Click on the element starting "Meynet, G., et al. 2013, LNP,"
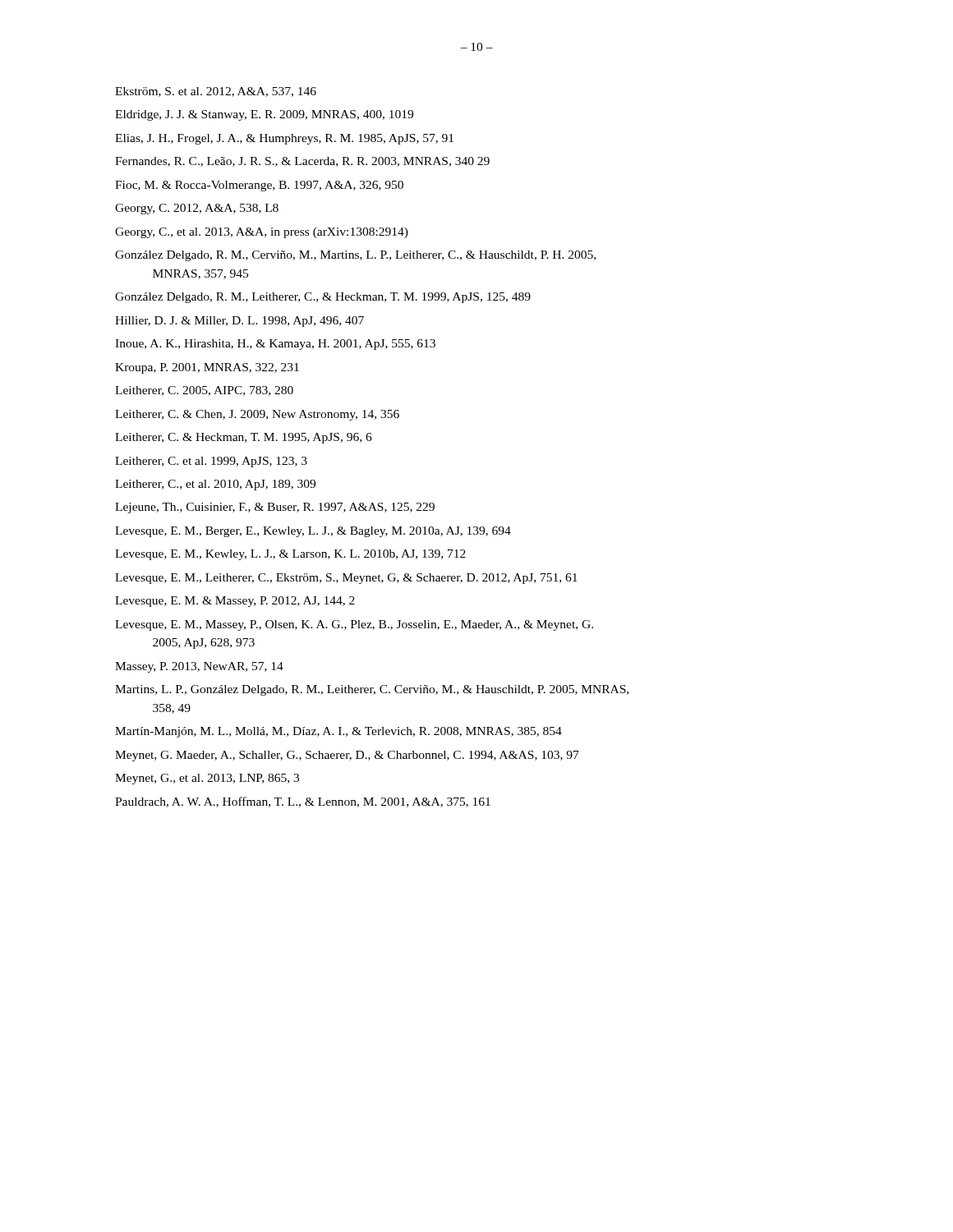953x1232 pixels. pos(207,777)
